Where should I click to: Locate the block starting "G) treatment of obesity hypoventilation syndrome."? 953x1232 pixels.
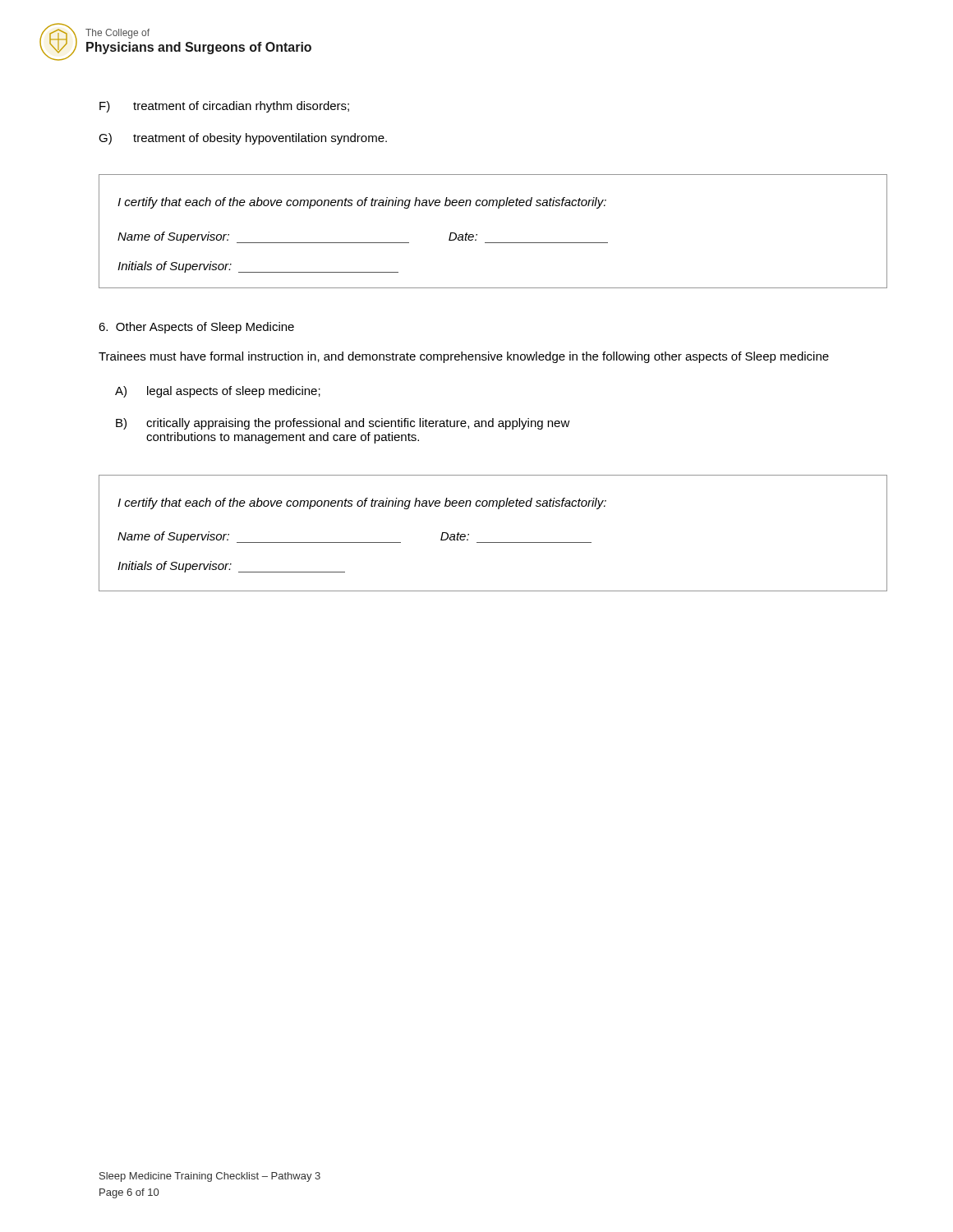[243, 138]
